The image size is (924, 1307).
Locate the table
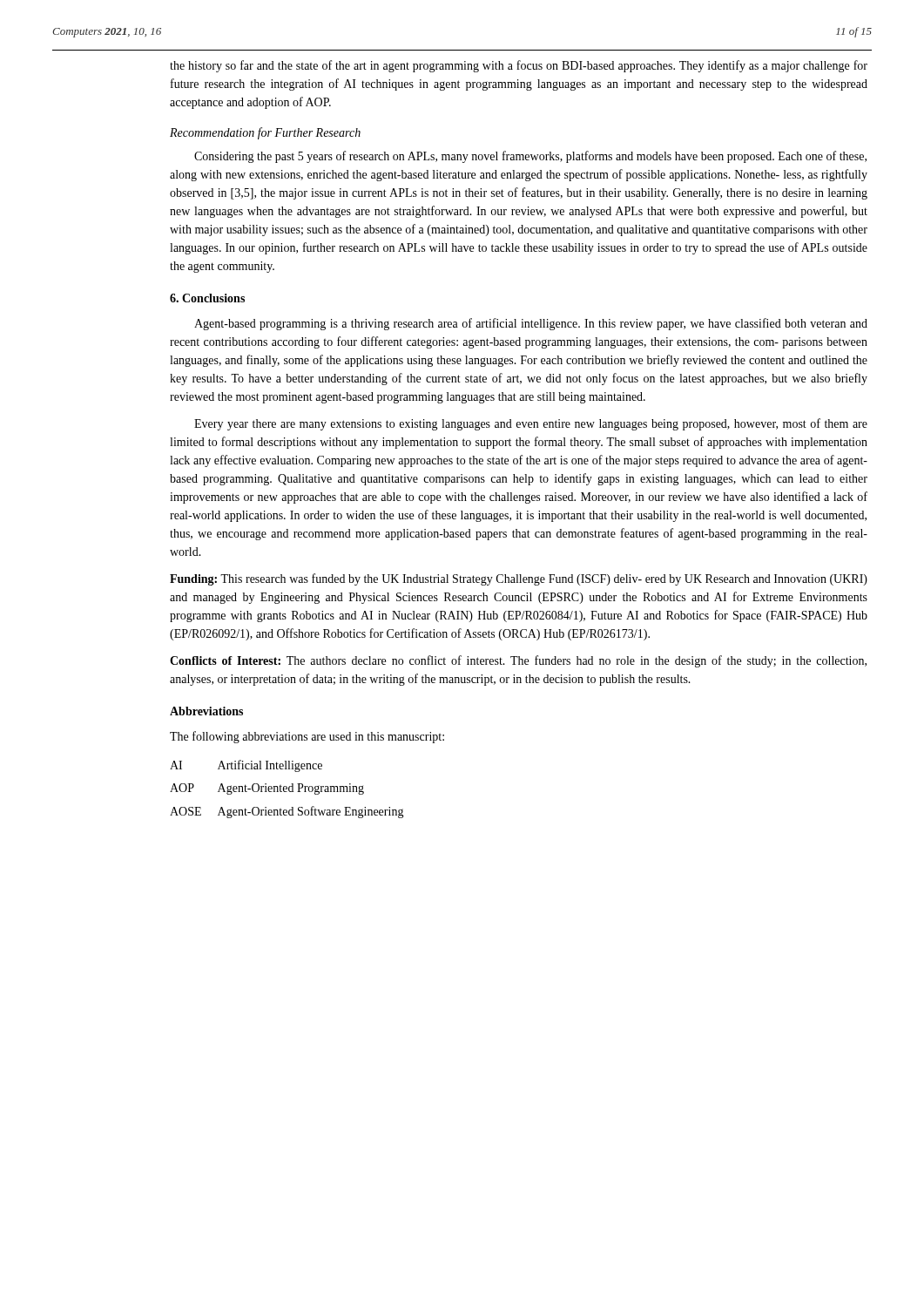tap(519, 789)
